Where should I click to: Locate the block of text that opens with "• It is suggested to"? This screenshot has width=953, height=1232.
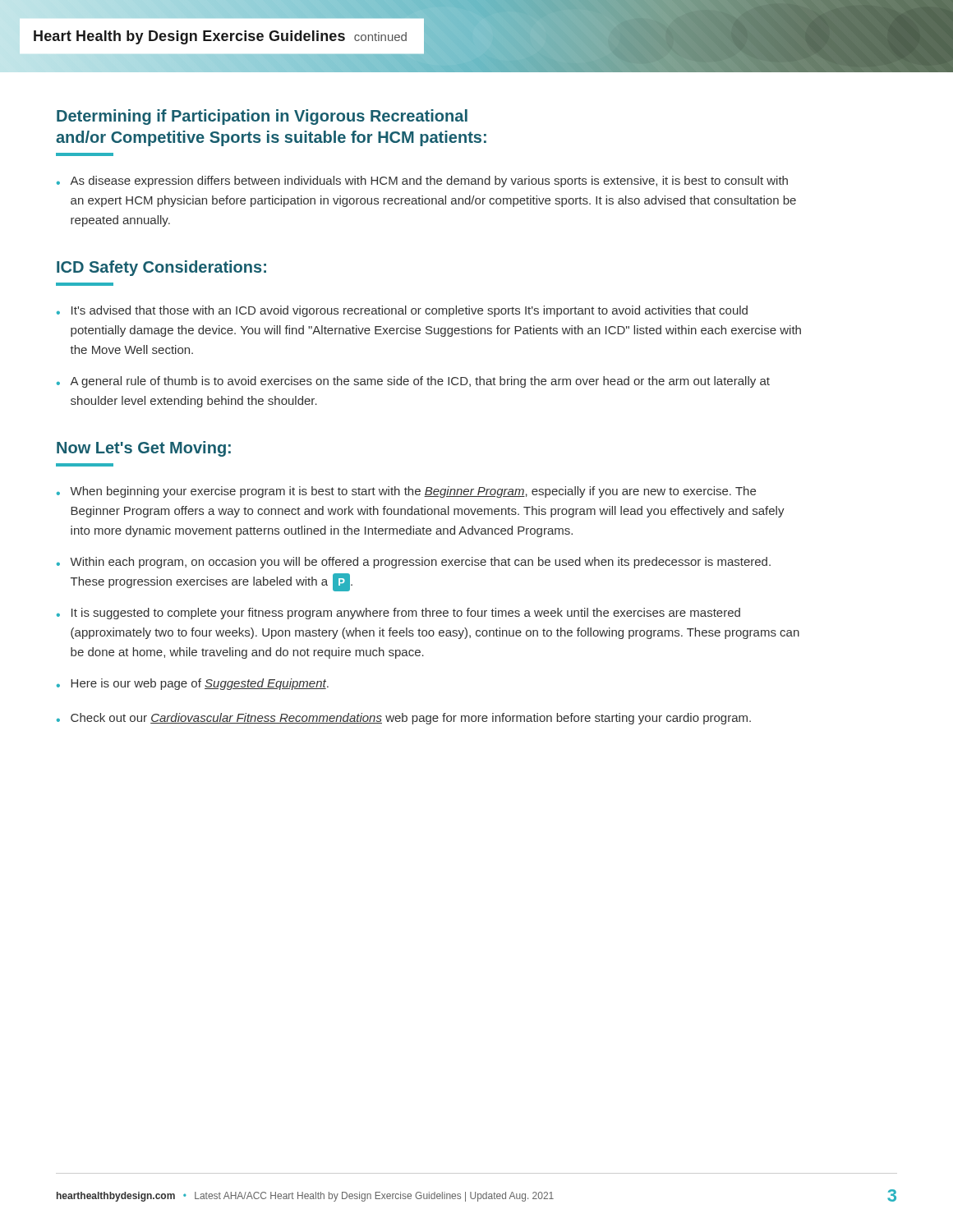coord(430,633)
